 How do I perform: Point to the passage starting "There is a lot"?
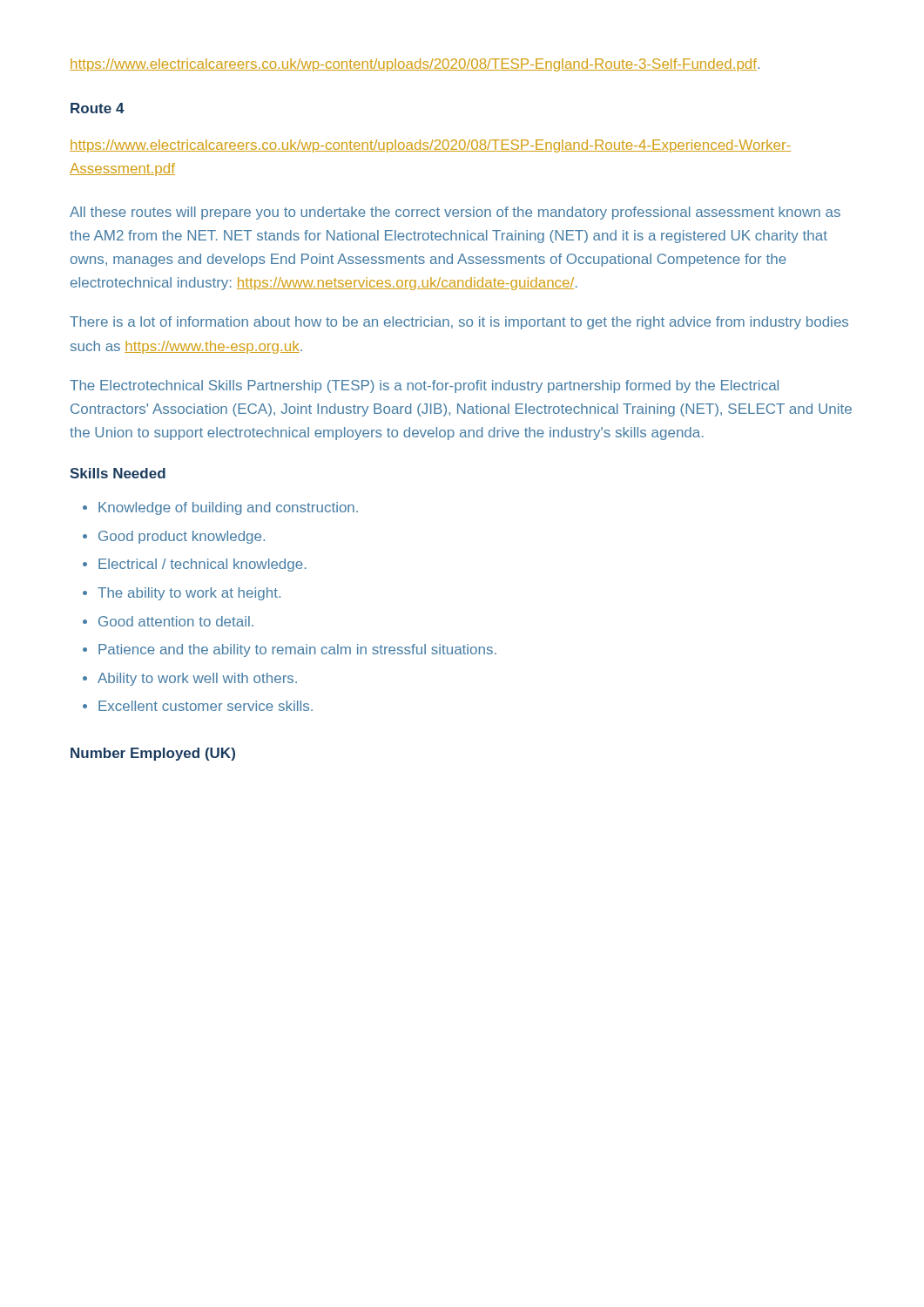[x=462, y=334]
